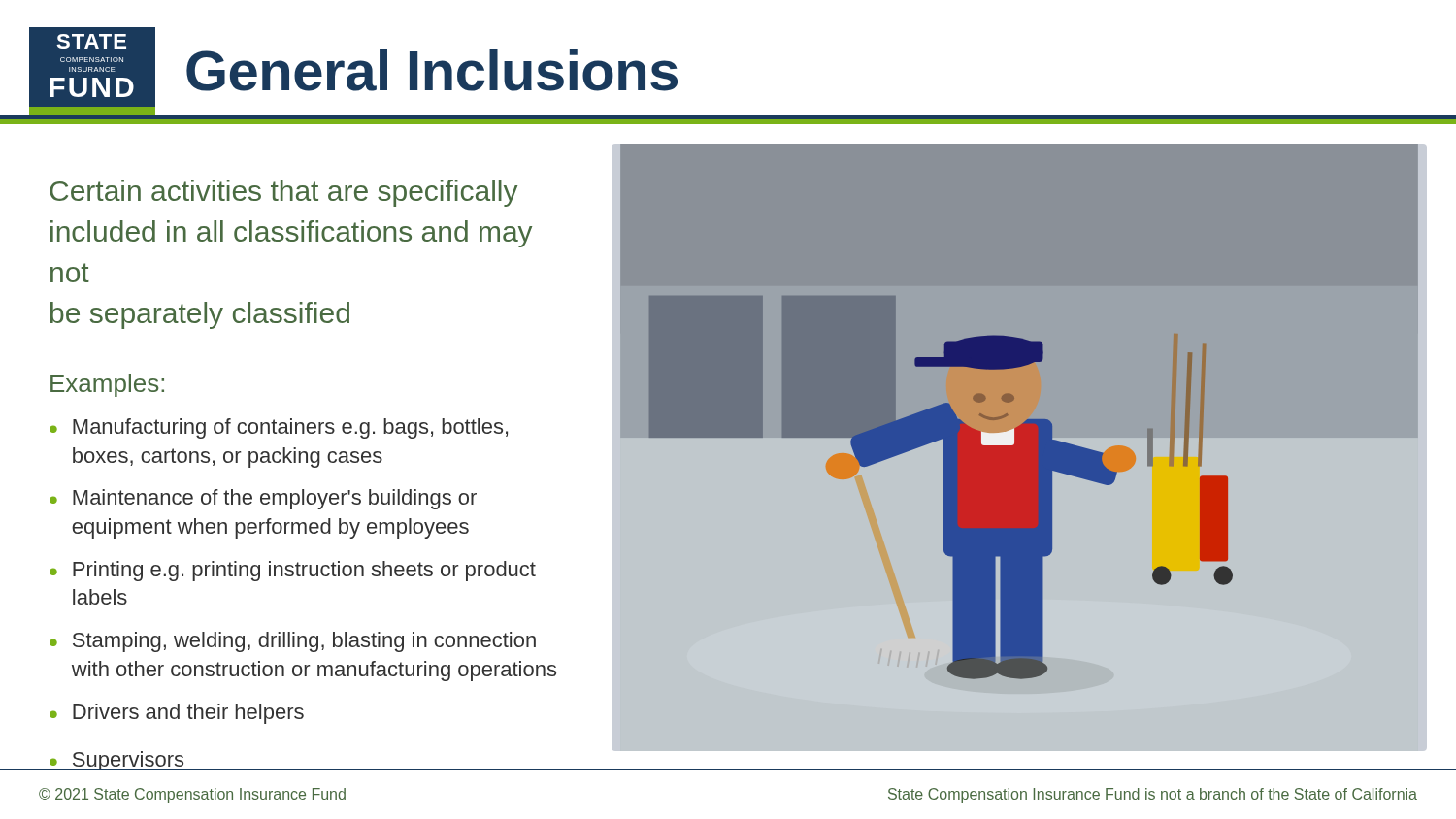Find the block on this page that starts "Certain activities that are"
This screenshot has height=819, width=1456.
[x=290, y=252]
